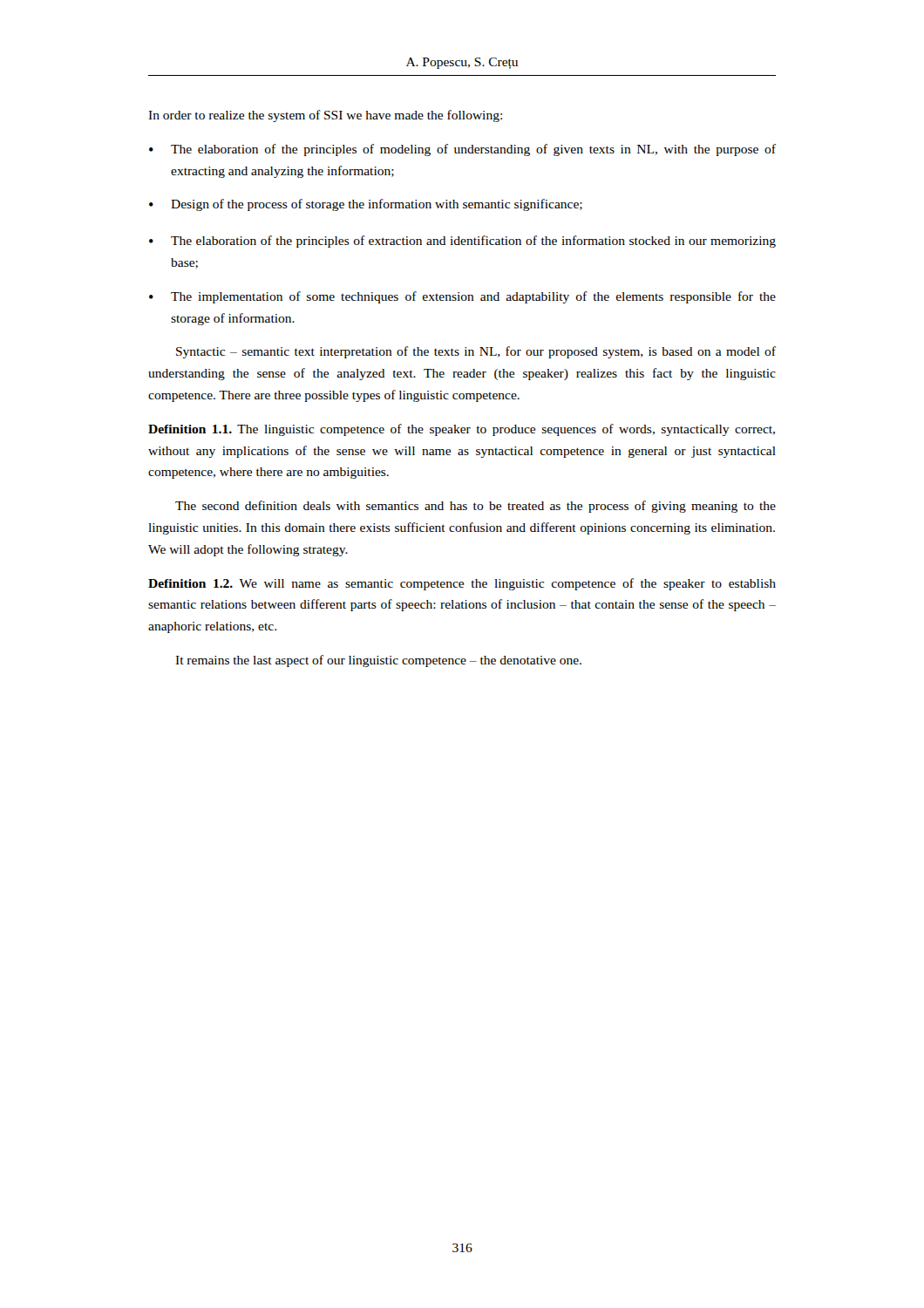Find the text block that says "It remains the last aspect of our linguistic"
The image size is (924, 1308).
pyautogui.click(x=379, y=660)
